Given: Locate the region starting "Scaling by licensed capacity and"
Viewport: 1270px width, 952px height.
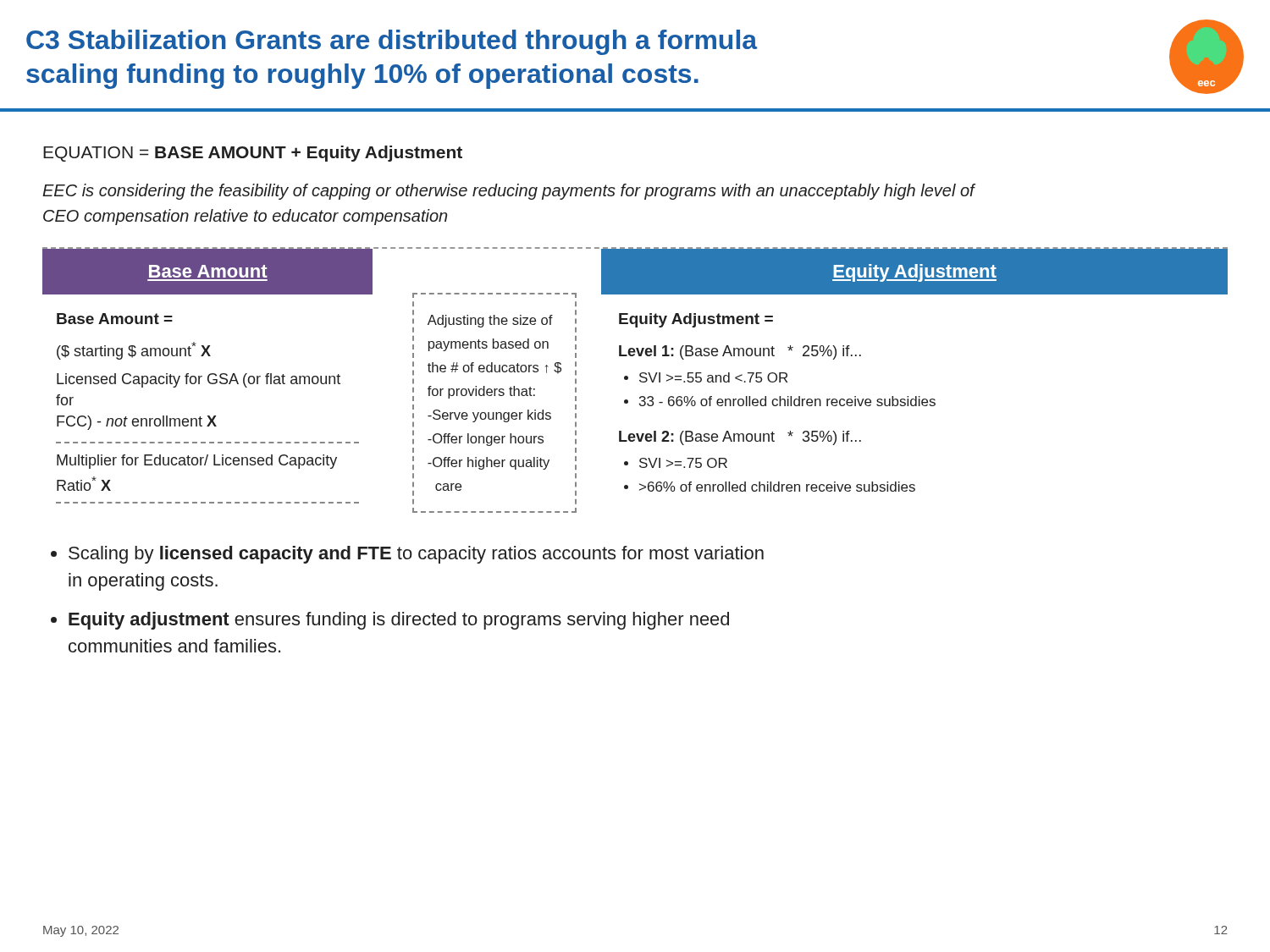Looking at the screenshot, I should 416,567.
